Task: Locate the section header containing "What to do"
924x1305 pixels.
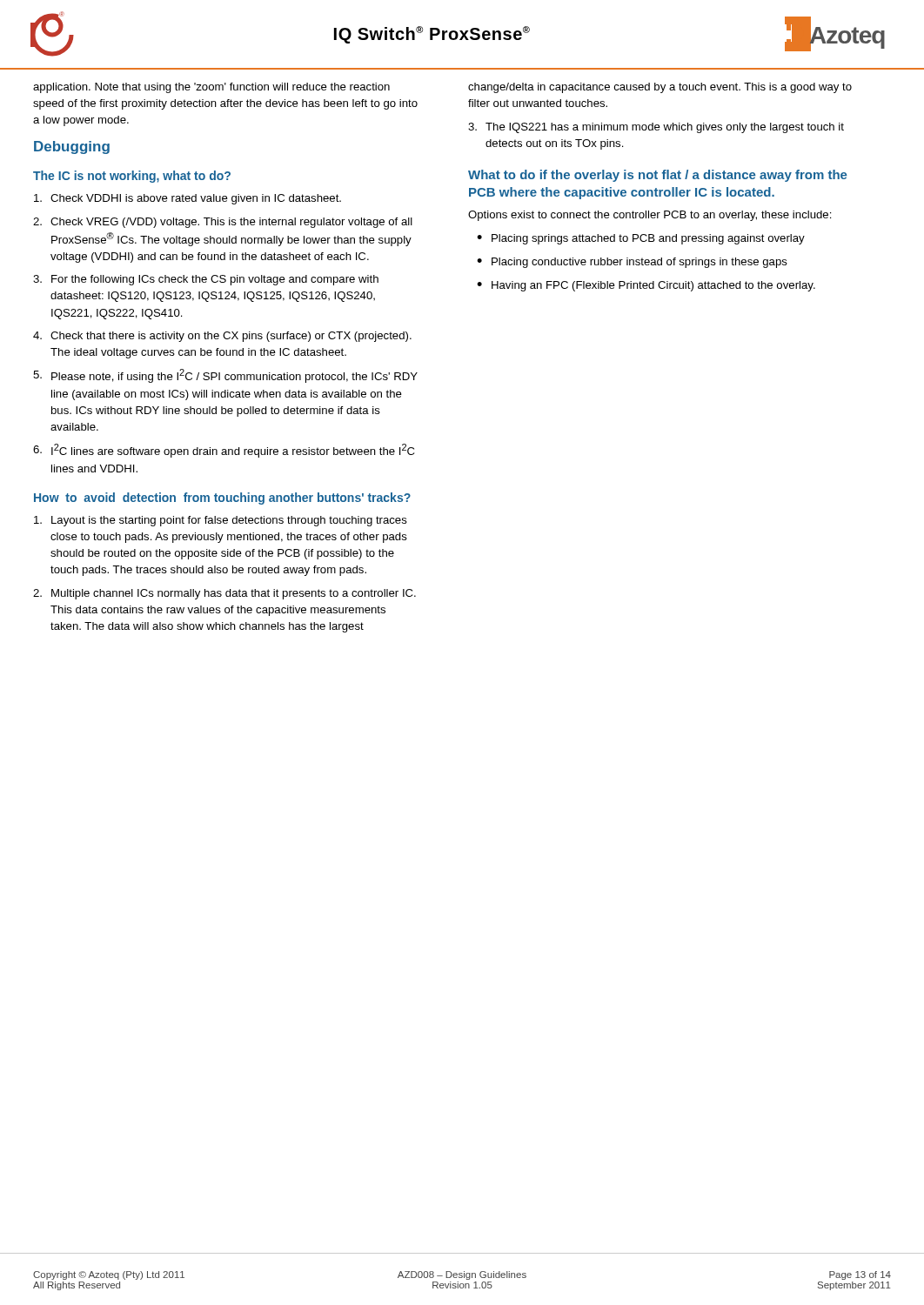Action: [658, 183]
